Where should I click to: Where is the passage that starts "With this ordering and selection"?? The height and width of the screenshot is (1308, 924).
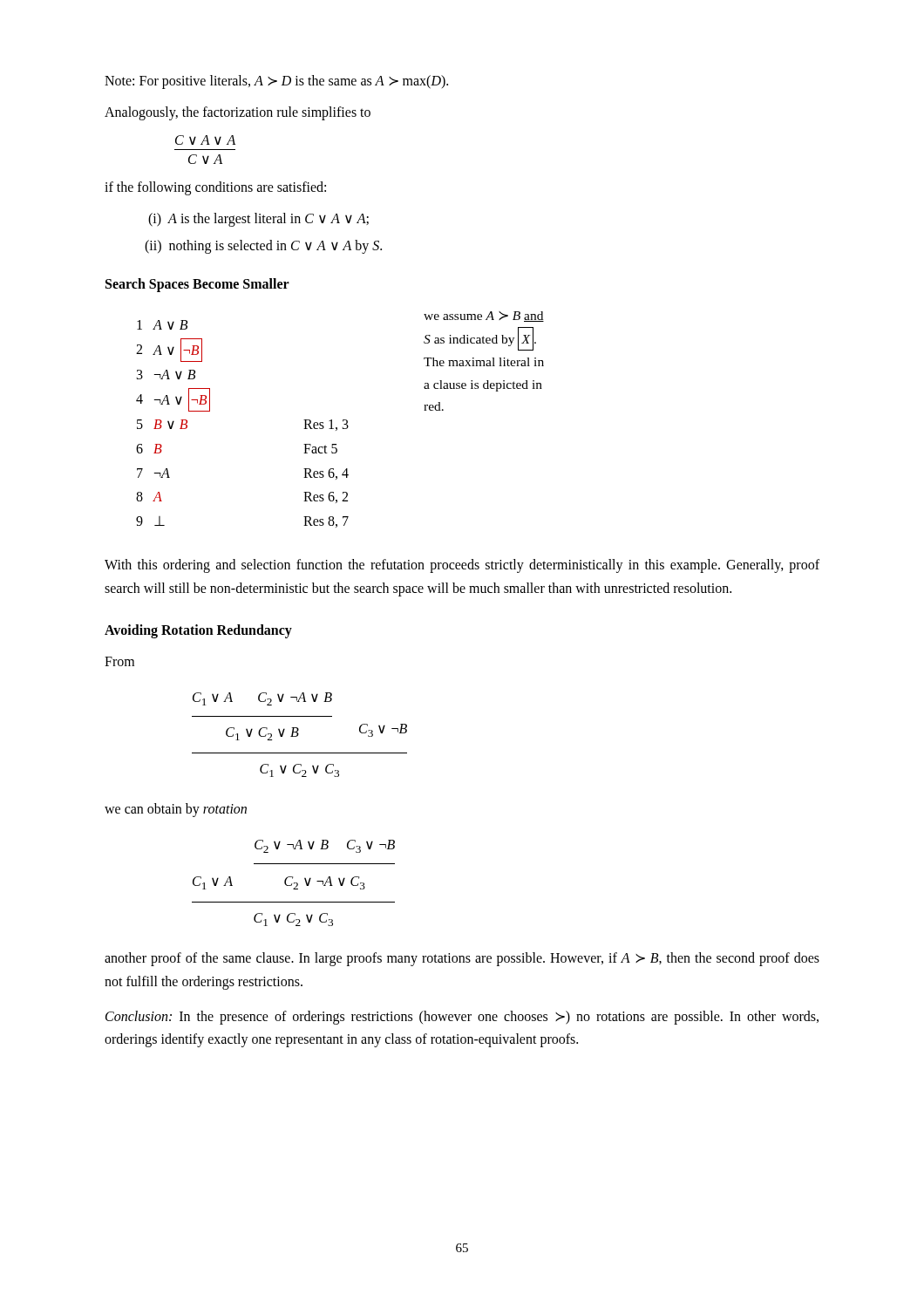coord(462,576)
